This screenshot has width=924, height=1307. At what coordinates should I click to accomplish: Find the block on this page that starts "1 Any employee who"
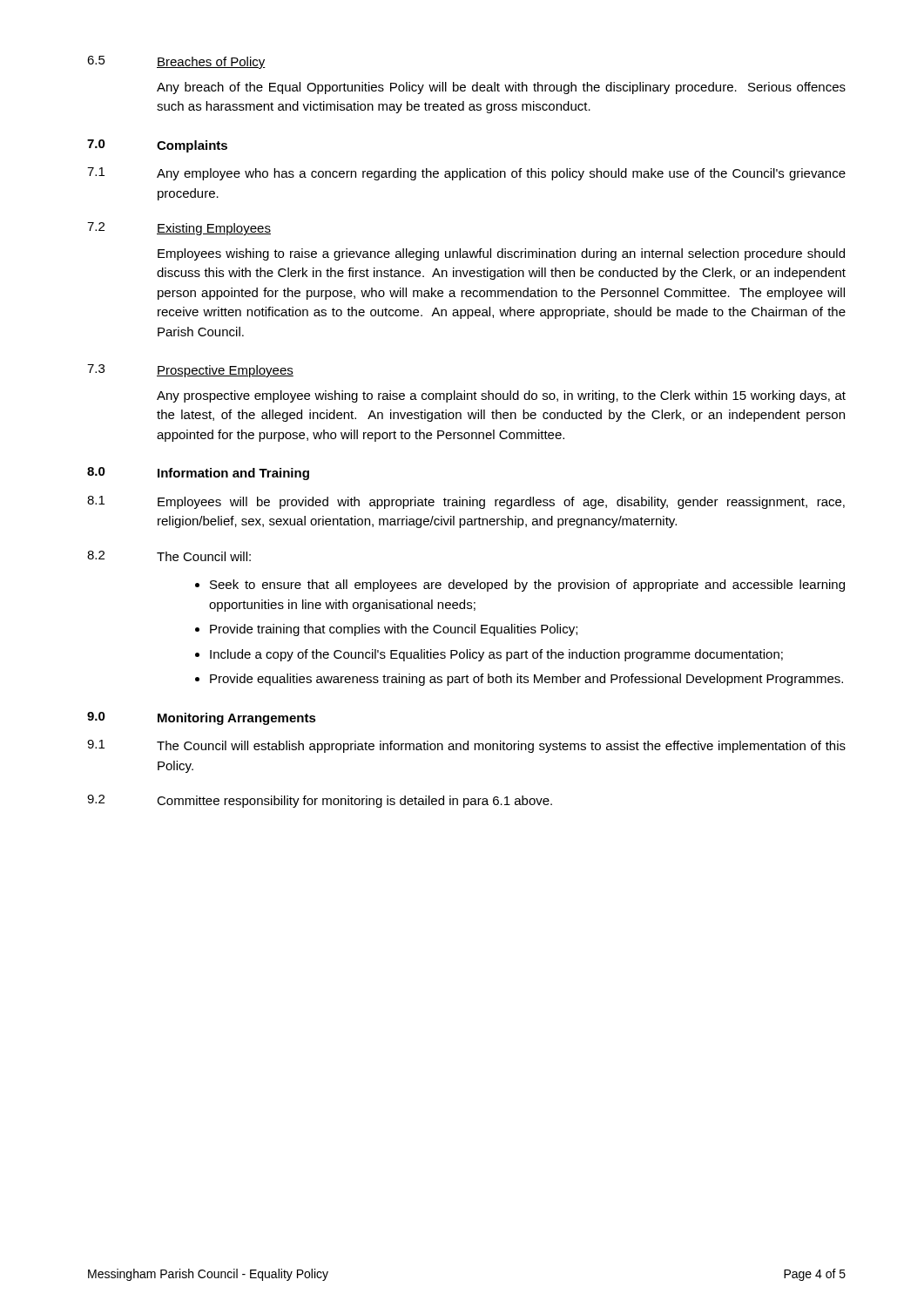tap(466, 183)
